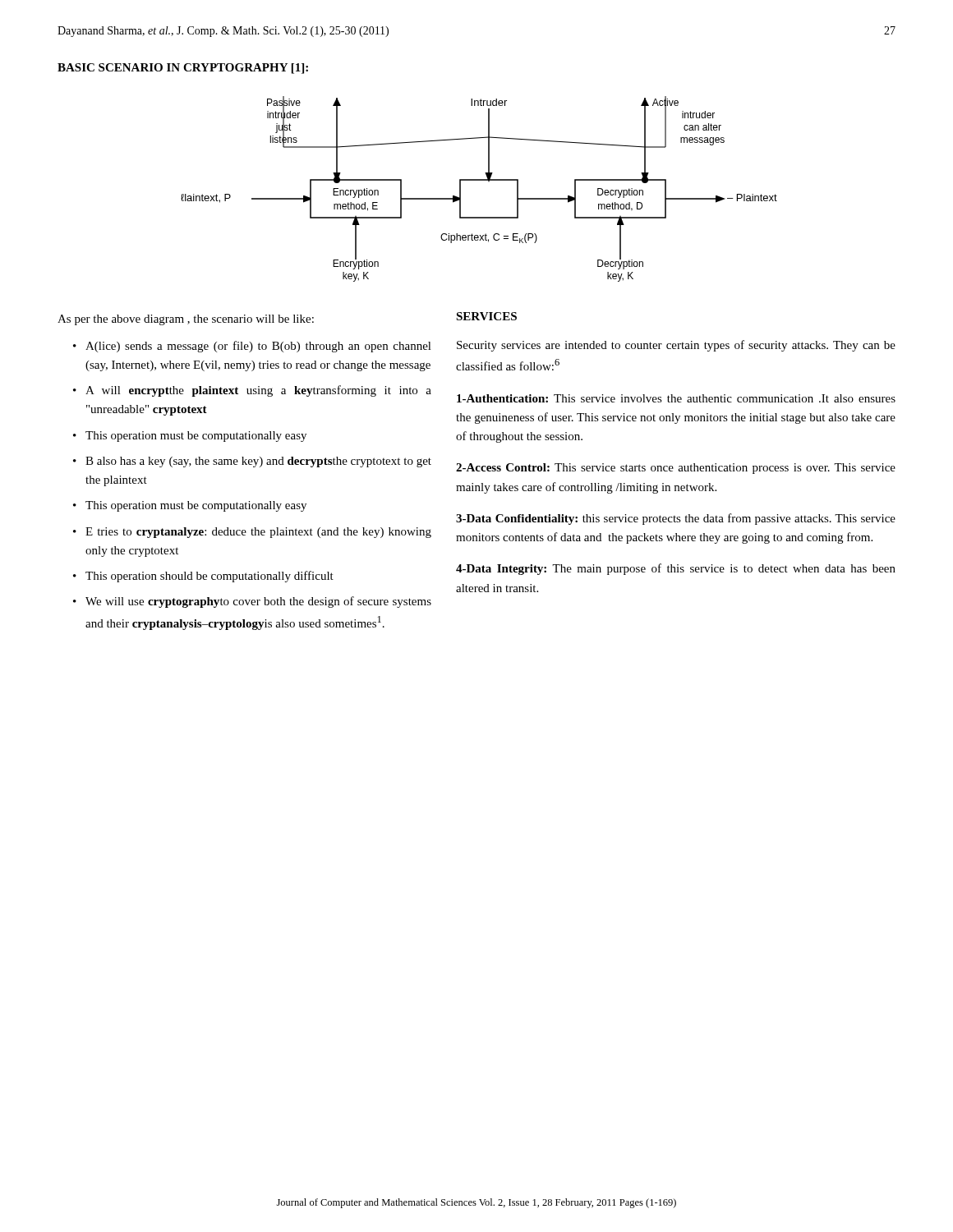Click the passage that begins "A will encryptthe plaintext"
Image resolution: width=953 pixels, height=1232 pixels.
pos(258,400)
